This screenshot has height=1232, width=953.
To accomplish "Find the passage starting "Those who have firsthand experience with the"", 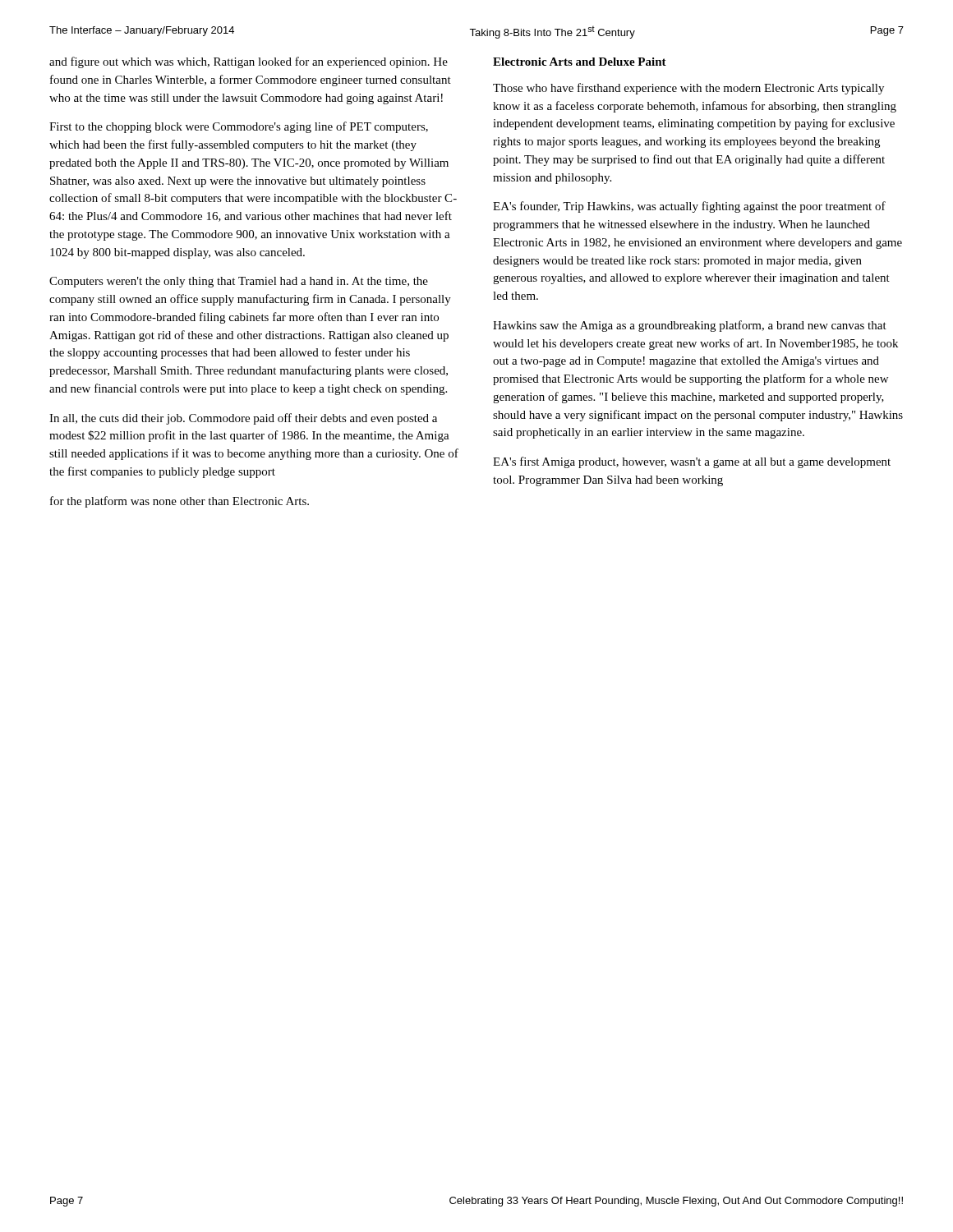I will click(695, 132).
